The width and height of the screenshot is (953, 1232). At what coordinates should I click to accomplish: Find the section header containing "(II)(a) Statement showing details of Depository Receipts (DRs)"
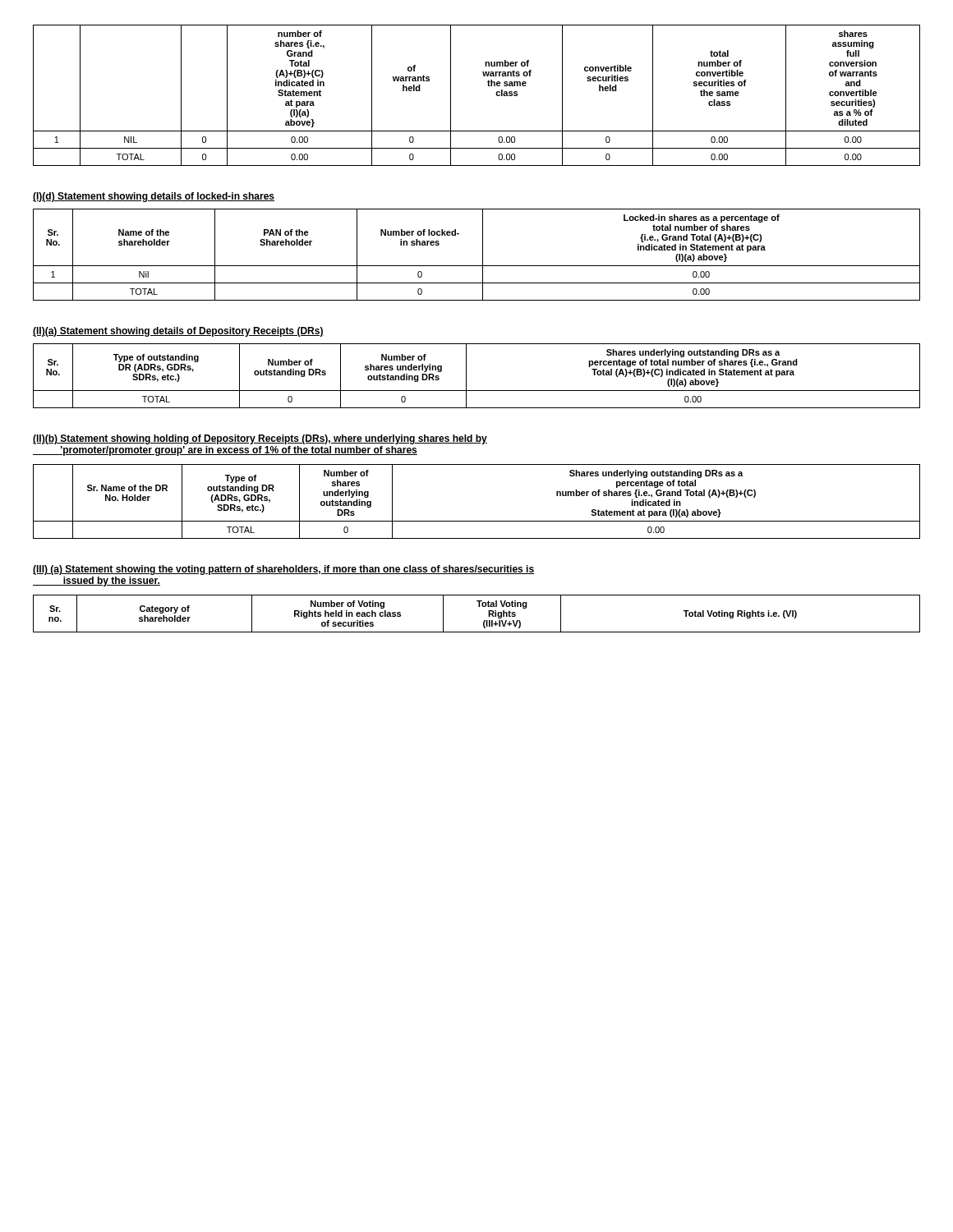click(178, 331)
